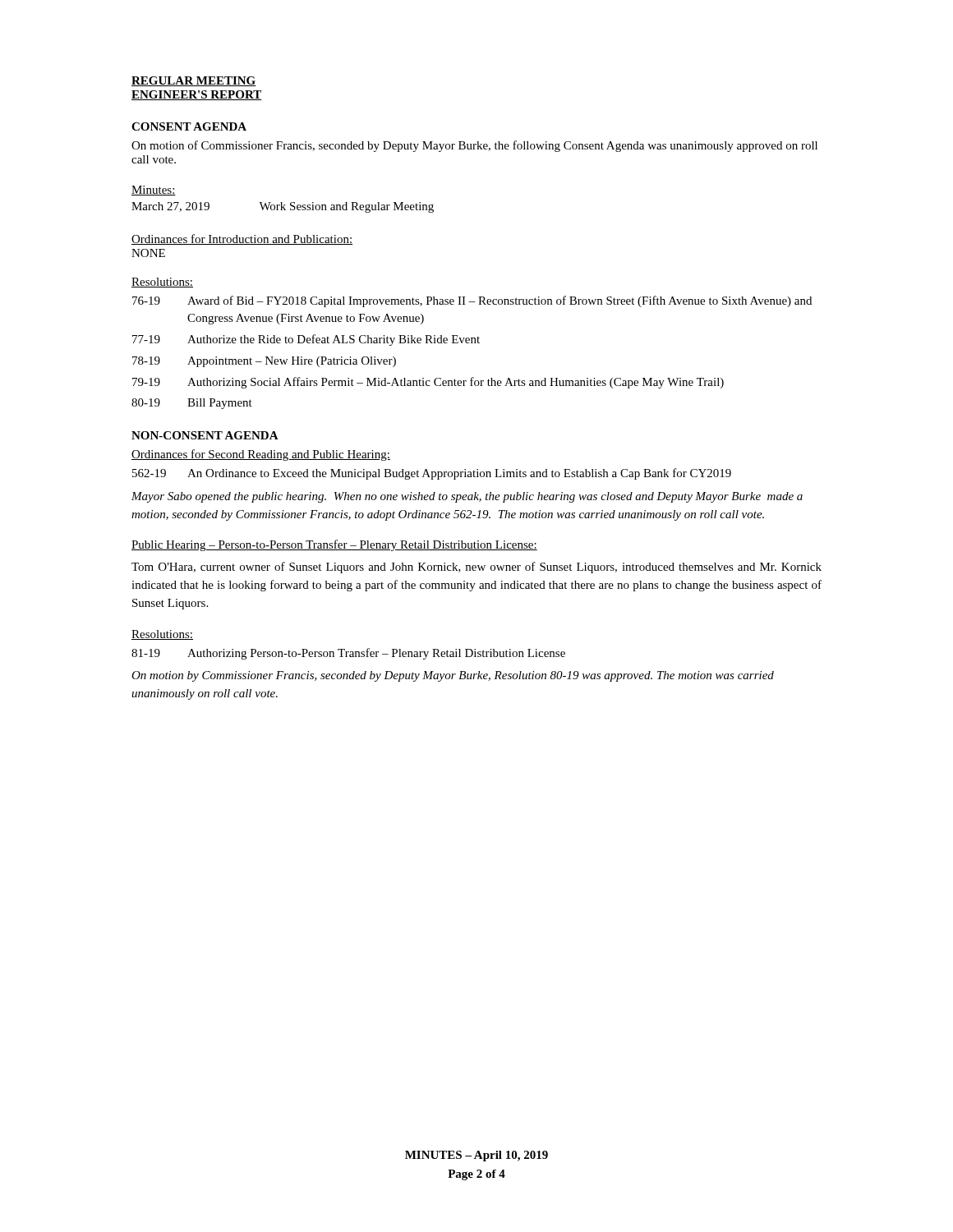Find the block on this page that starts "Minutes: March 27, 2019Work Session and"
The width and height of the screenshot is (953, 1232).
pyautogui.click(x=154, y=191)
